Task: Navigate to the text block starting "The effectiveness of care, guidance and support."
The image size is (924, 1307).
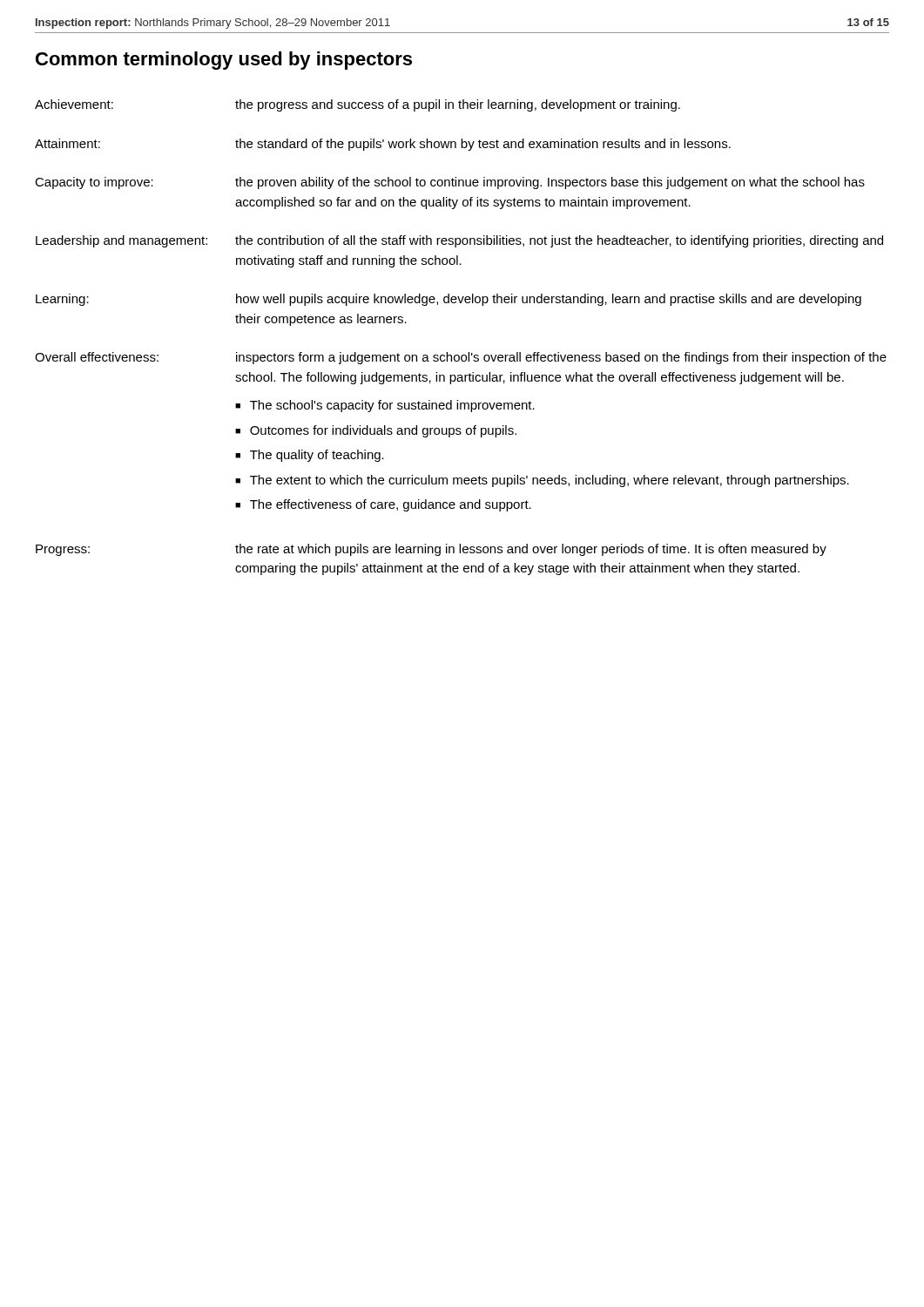Action: pyautogui.click(x=391, y=504)
